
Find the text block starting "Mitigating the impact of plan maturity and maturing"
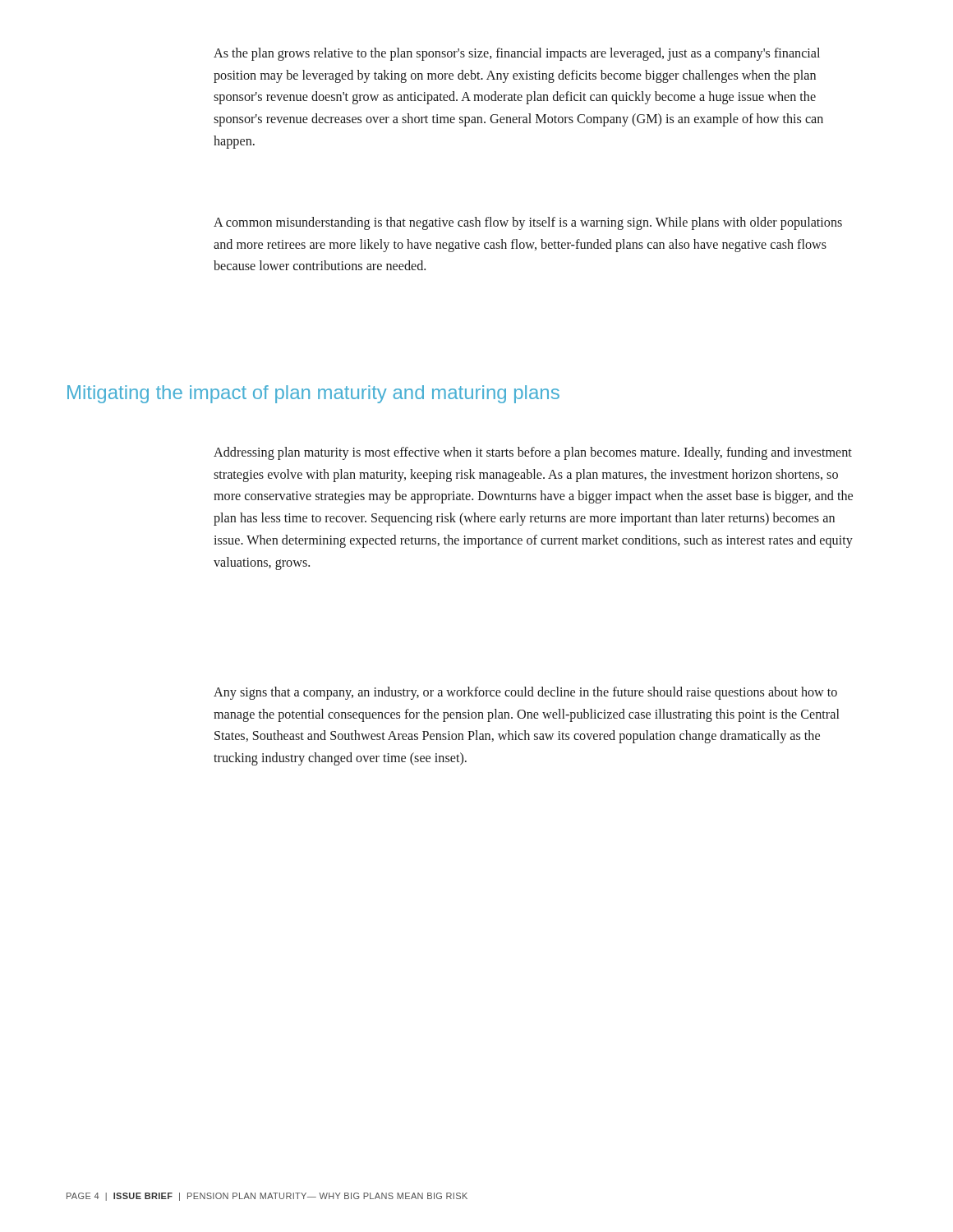pos(313,392)
